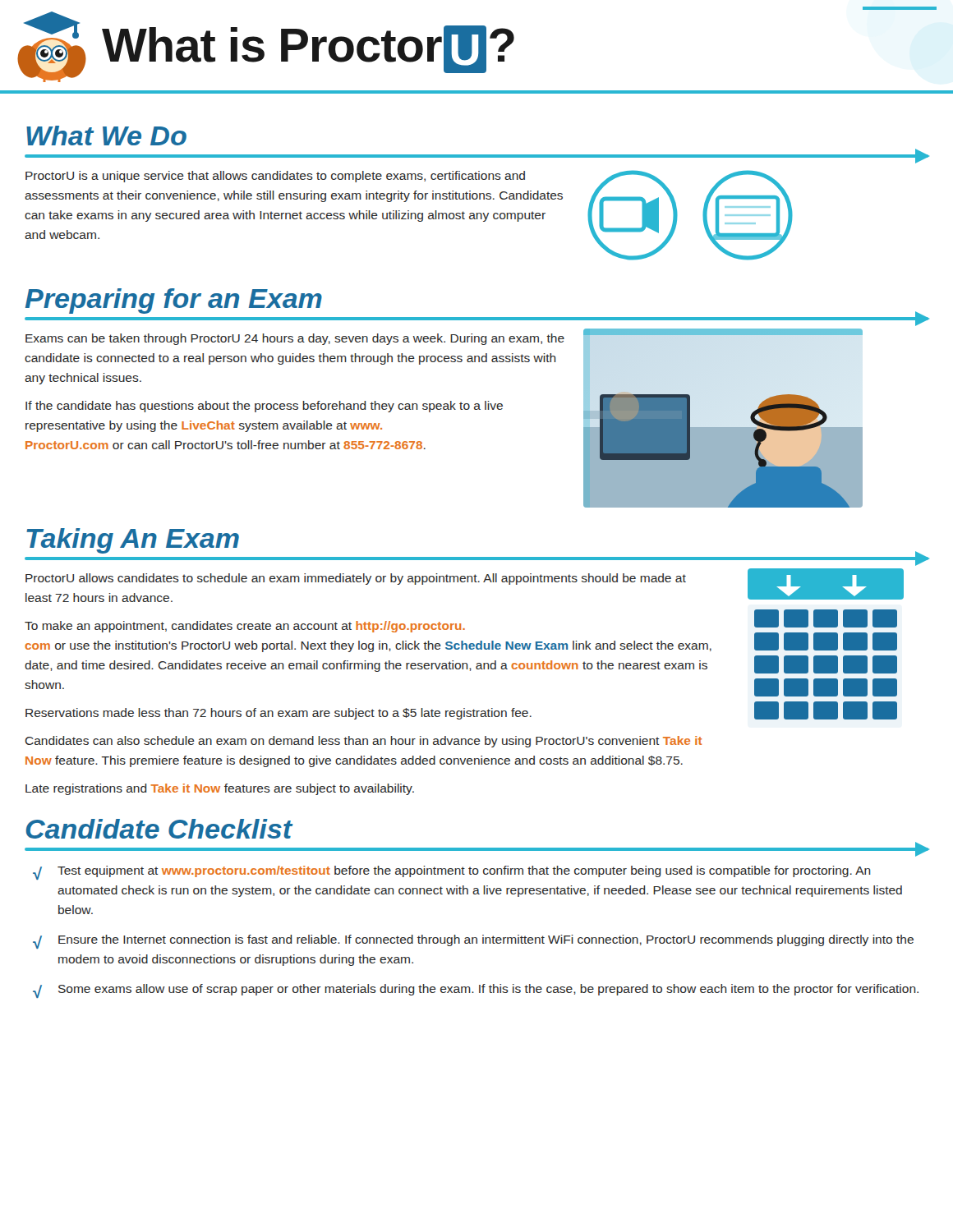Point to the text block starting "Candidates can also schedule an exam on"
The image size is (953, 1232).
tap(370, 751)
